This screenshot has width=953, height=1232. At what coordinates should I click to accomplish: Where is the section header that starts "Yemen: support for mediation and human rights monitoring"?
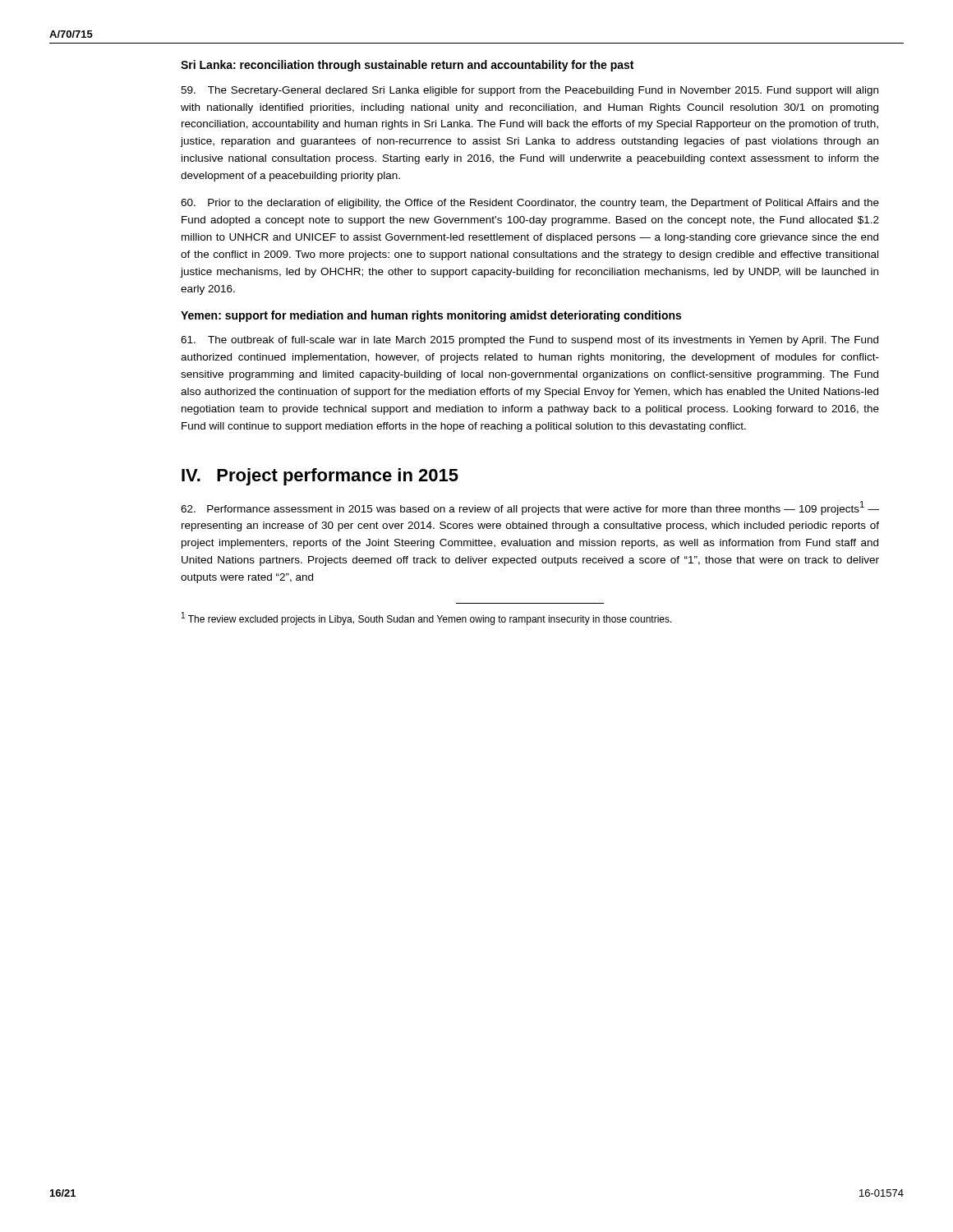(x=431, y=315)
